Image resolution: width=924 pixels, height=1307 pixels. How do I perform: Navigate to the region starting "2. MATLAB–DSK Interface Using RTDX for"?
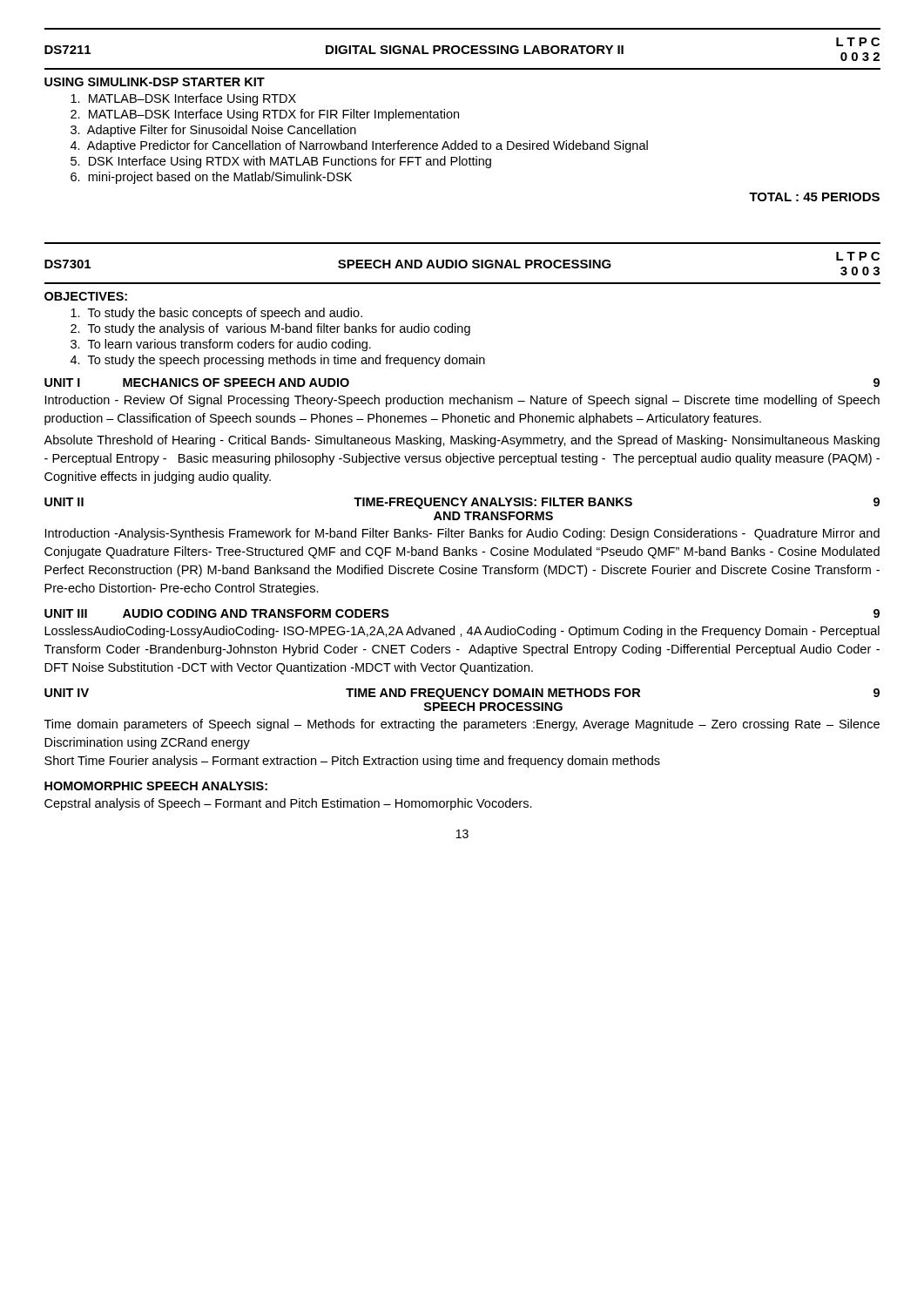(265, 114)
